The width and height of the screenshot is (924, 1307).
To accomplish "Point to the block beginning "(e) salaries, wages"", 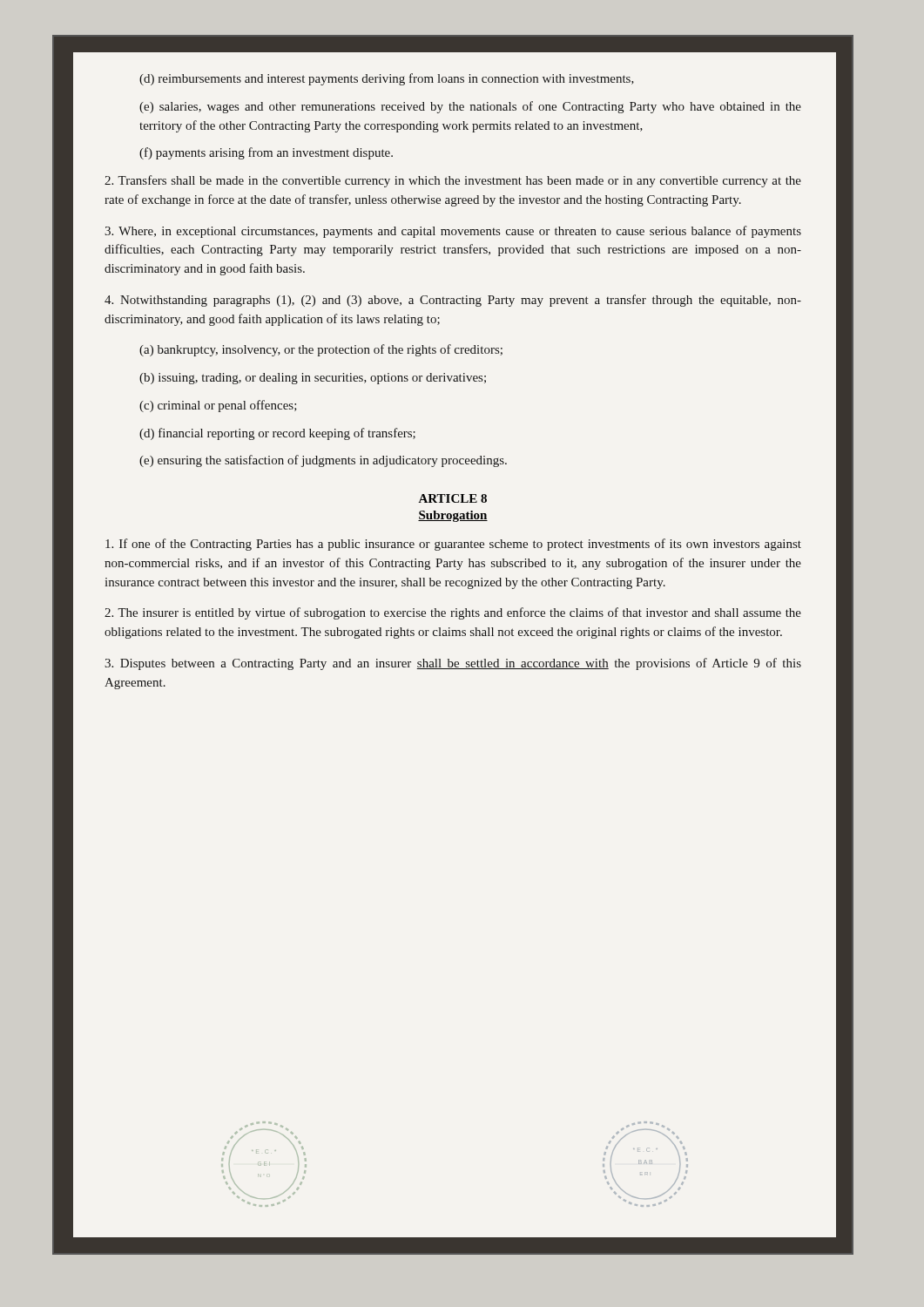I will click(470, 116).
